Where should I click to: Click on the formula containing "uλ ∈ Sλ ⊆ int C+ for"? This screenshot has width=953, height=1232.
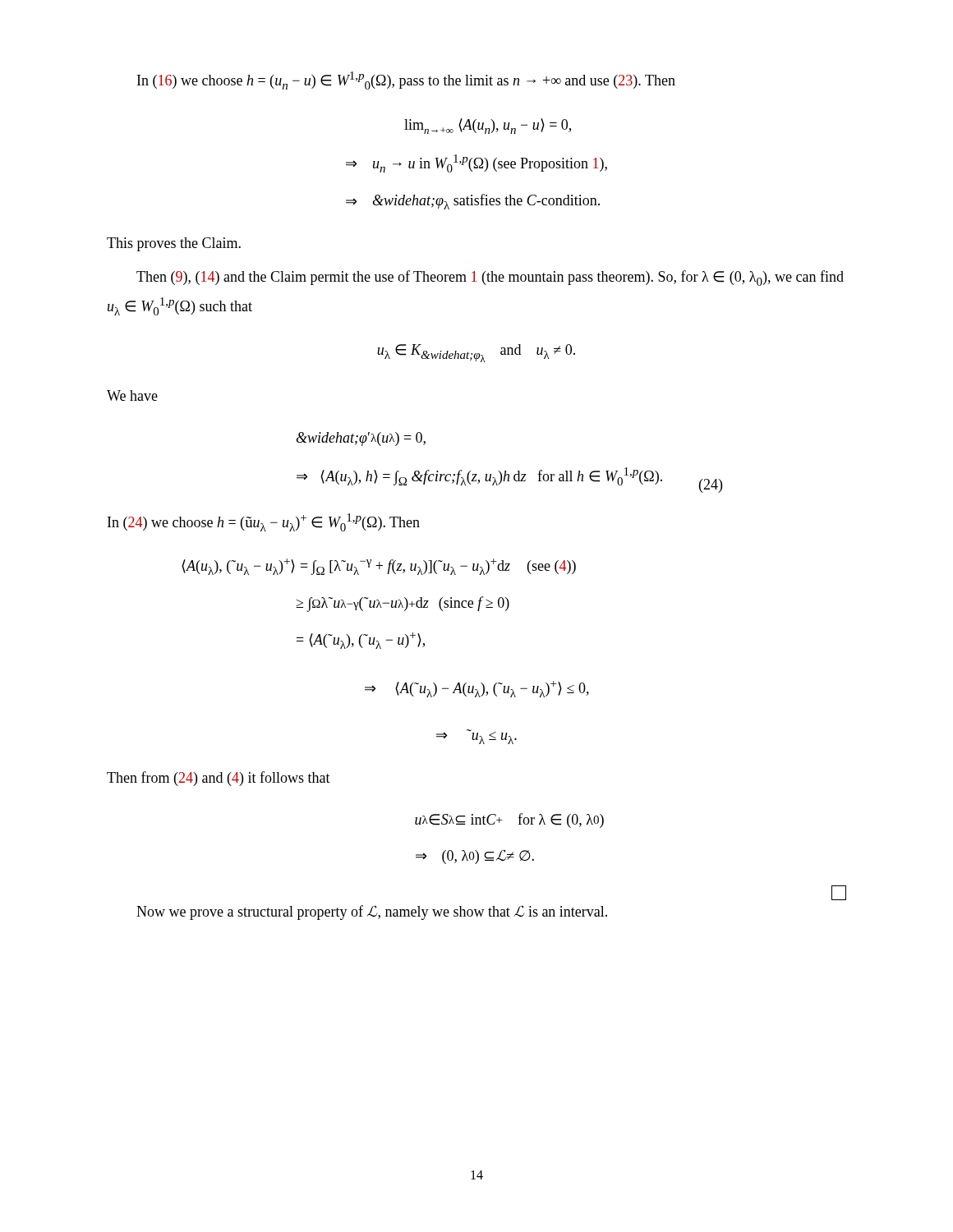[460, 822]
